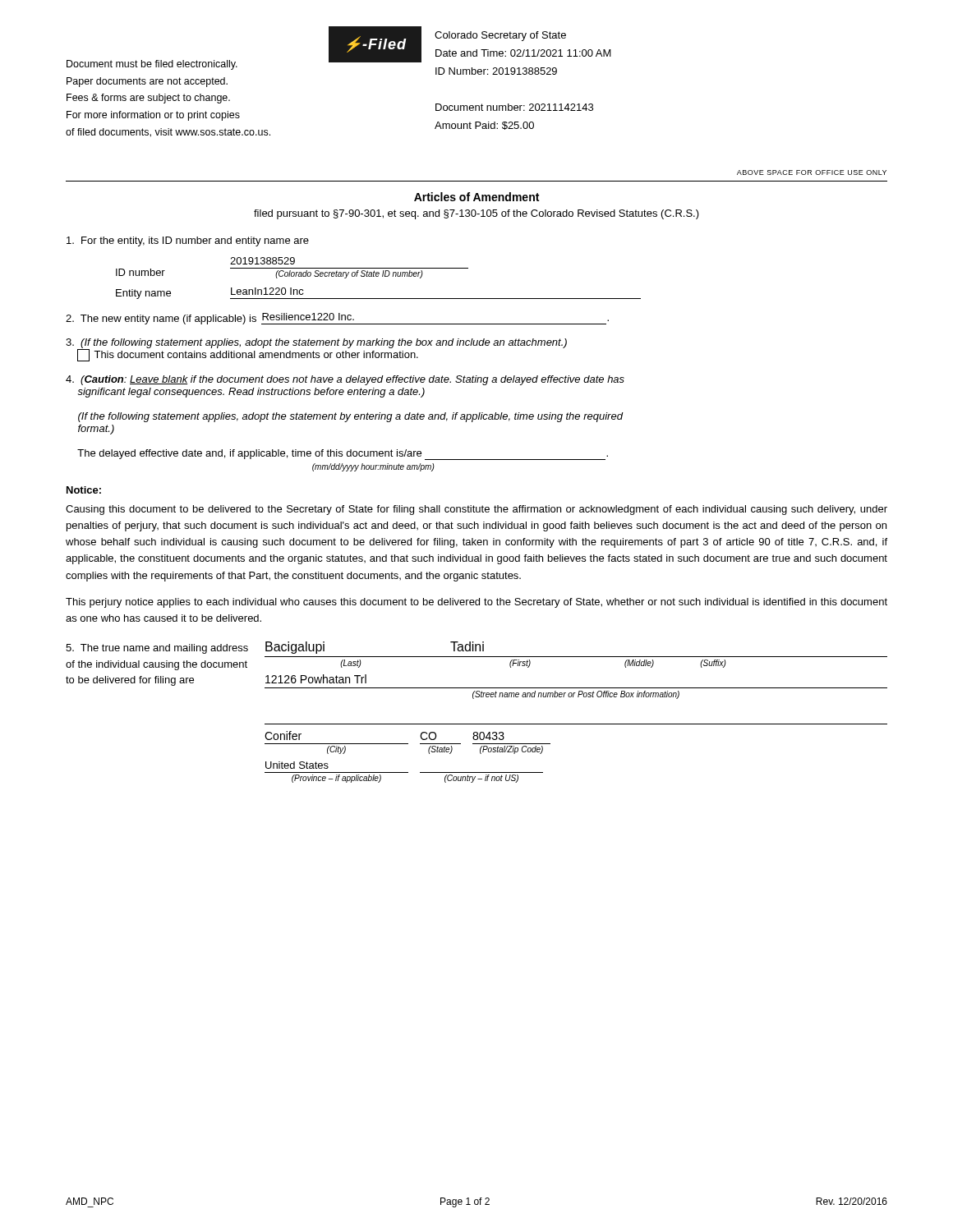Locate the list item containing "5. The true name and"
The image size is (953, 1232).
[x=157, y=664]
